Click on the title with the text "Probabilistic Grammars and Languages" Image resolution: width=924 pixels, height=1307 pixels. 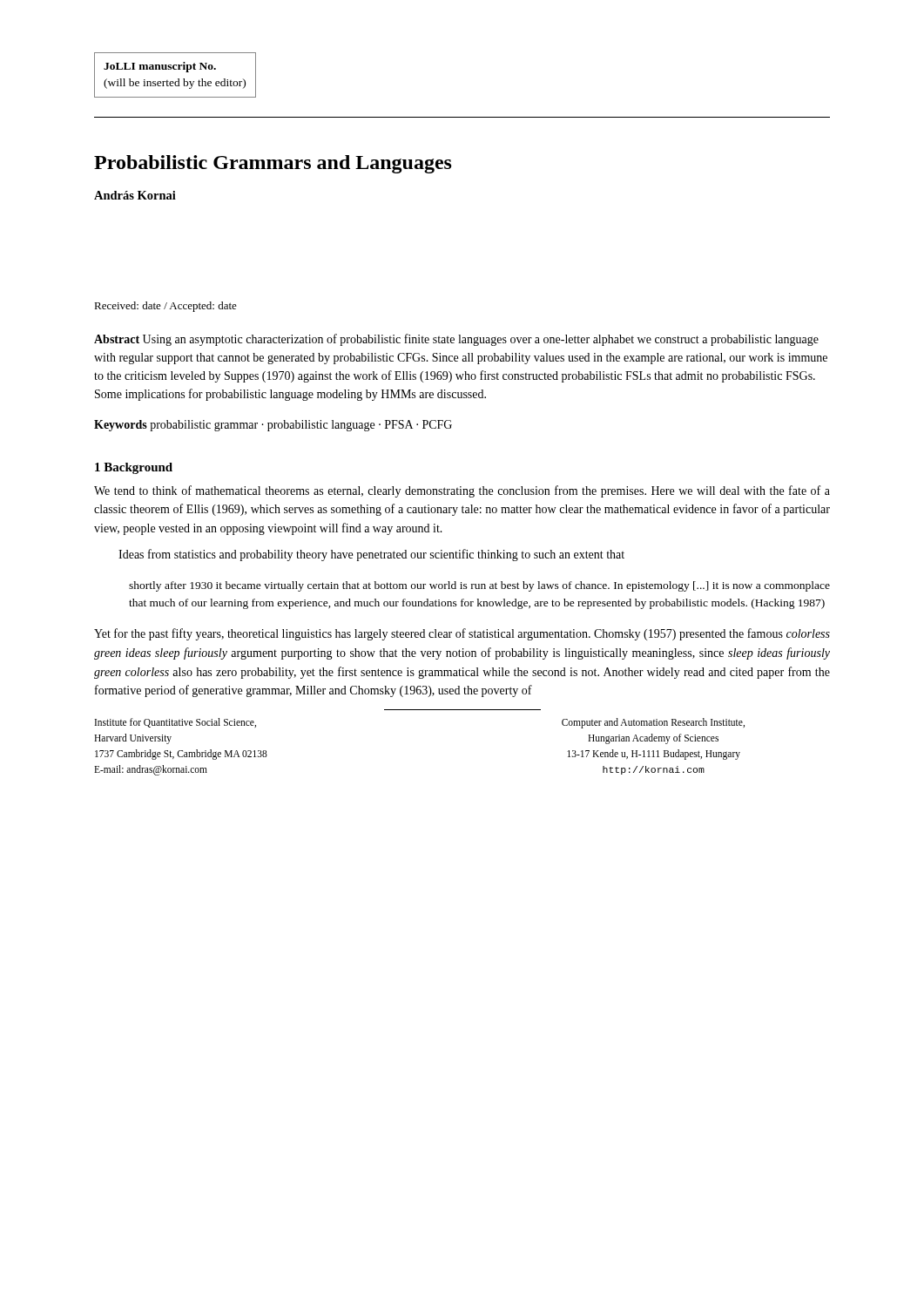tap(462, 162)
